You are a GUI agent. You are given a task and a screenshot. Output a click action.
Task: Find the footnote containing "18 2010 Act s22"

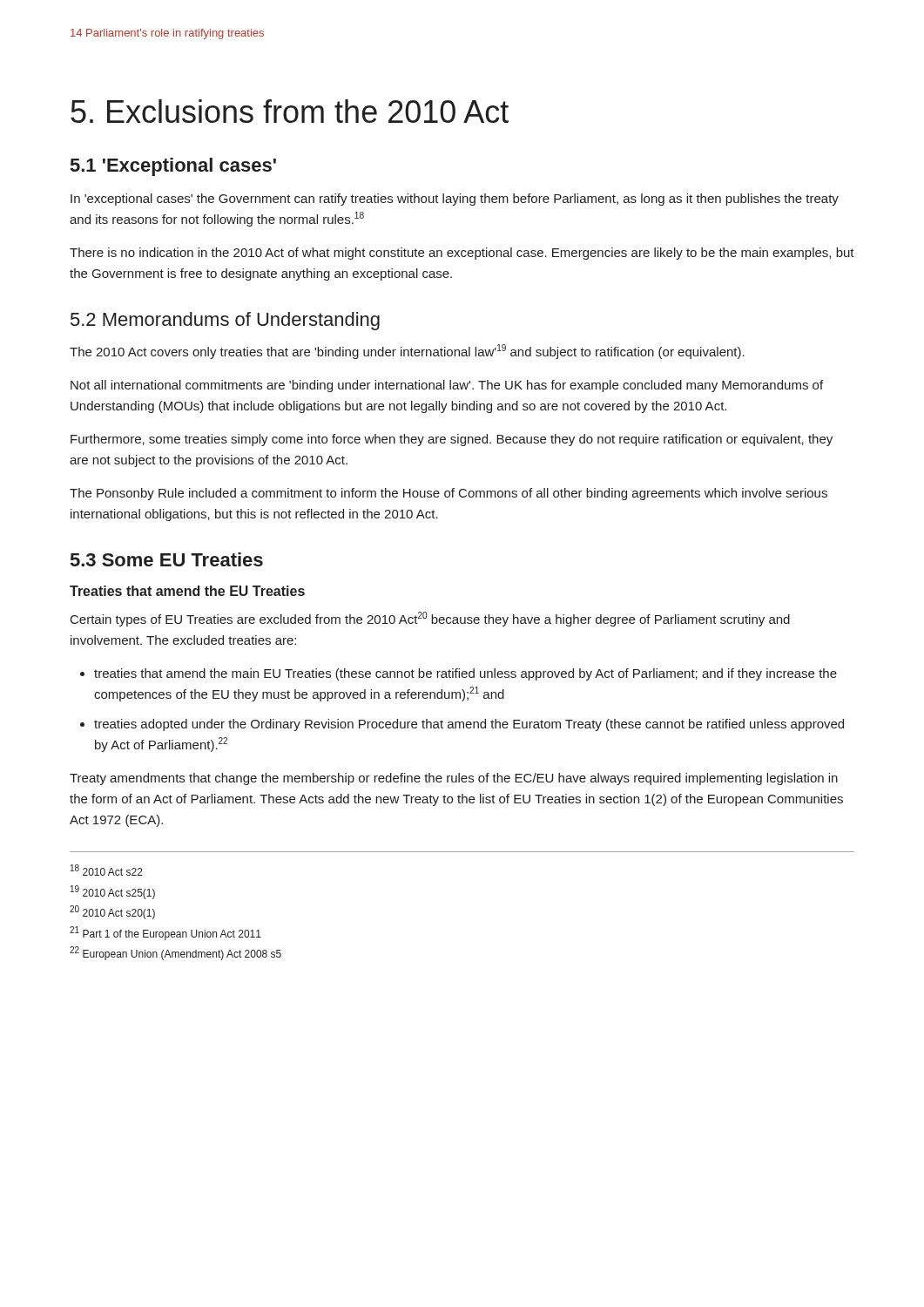(x=107, y=870)
